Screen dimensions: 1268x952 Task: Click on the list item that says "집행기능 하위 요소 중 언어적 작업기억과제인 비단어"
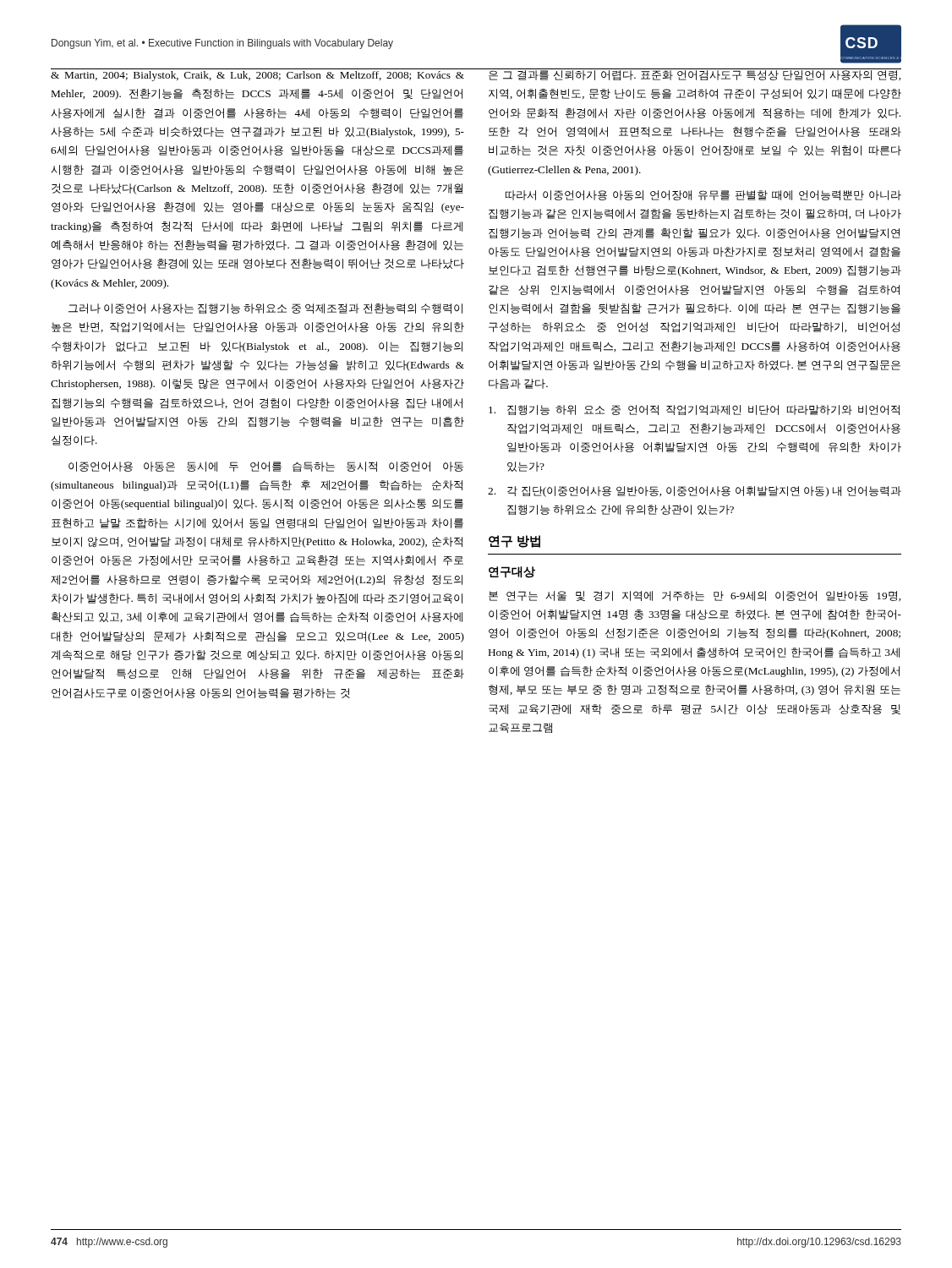tap(695, 438)
